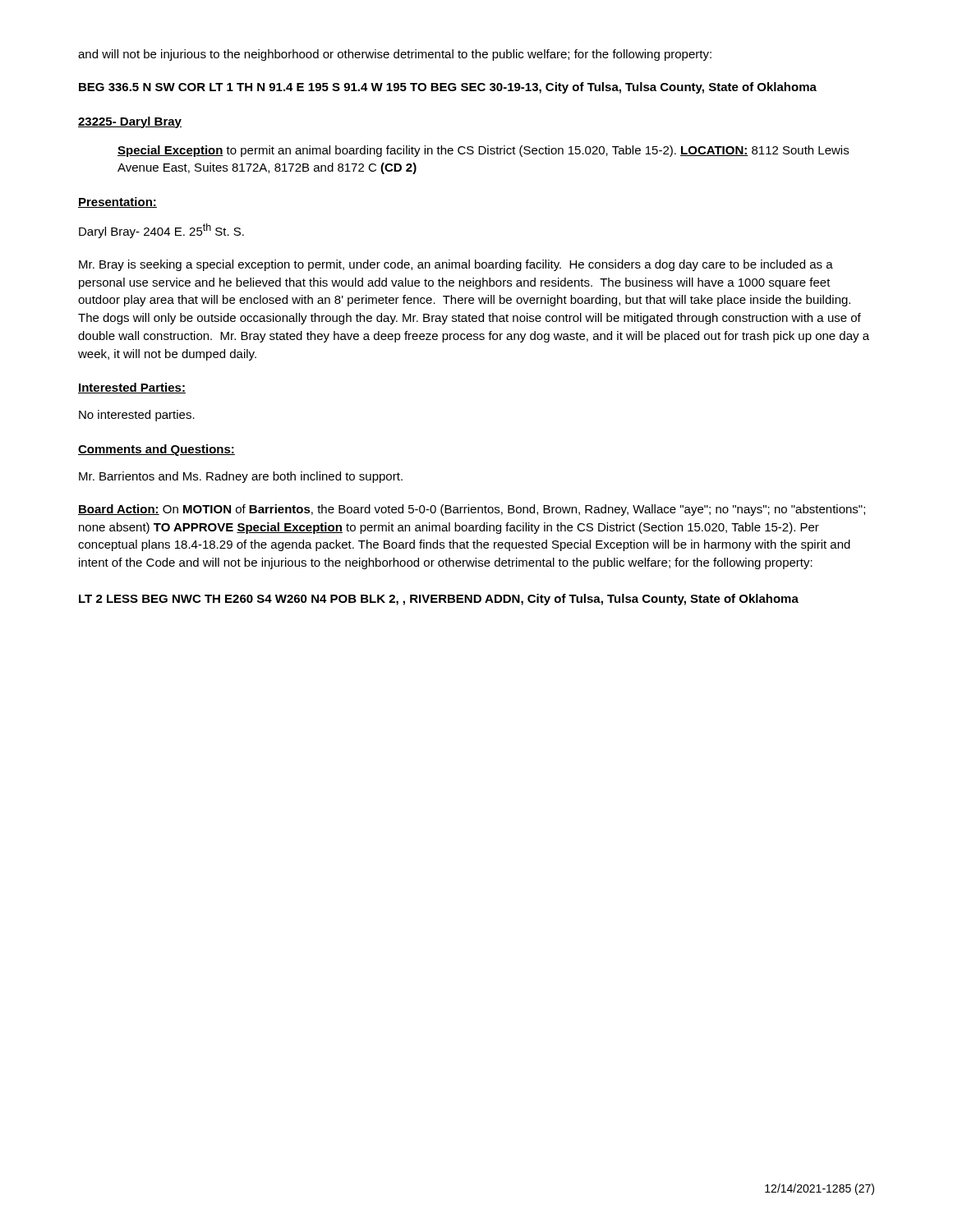
Task: Find the block on this page that starts "Mr. Barrientos and Ms. Radney are both inclined"
Action: 241,477
